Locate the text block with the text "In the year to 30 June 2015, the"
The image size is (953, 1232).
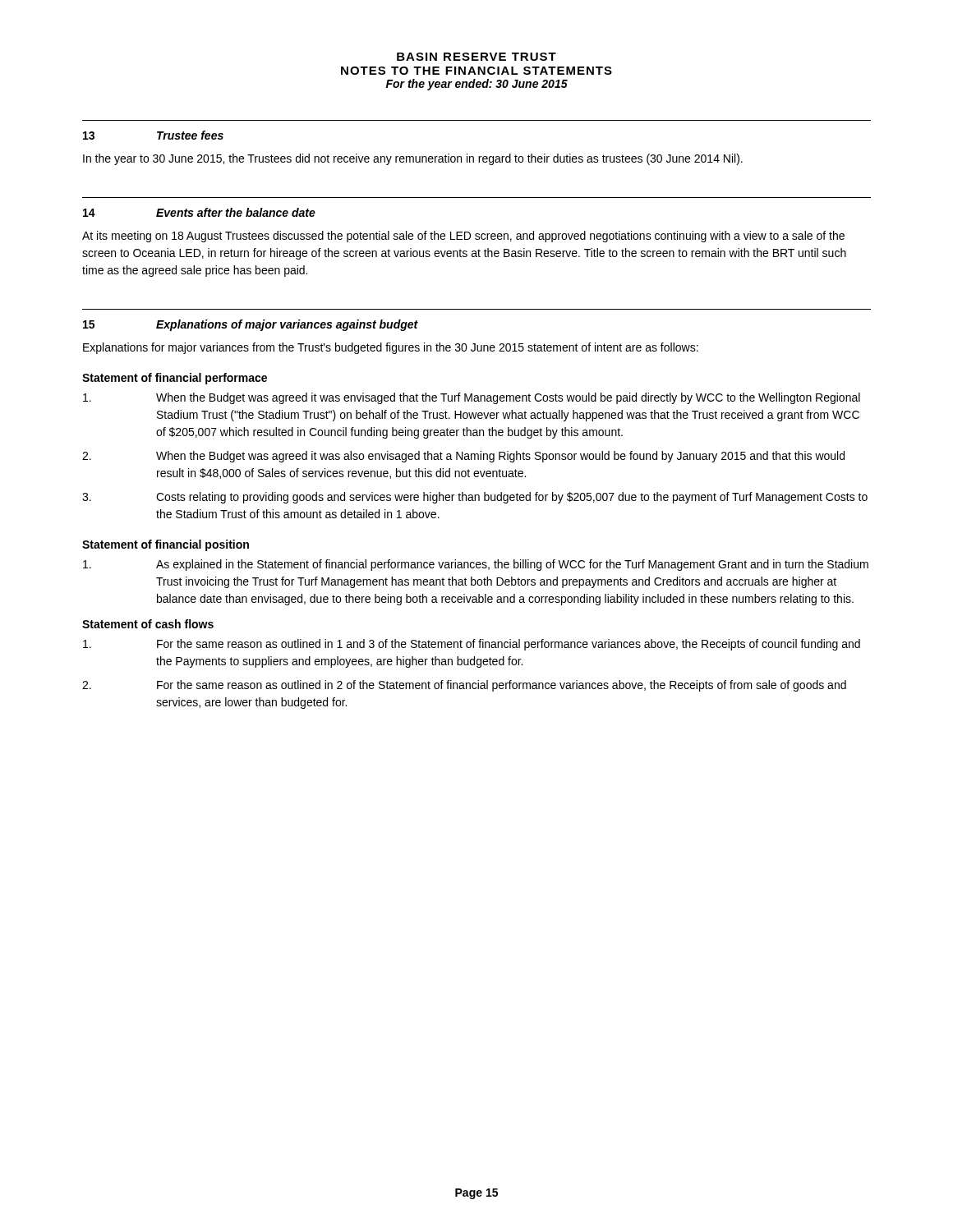click(413, 158)
